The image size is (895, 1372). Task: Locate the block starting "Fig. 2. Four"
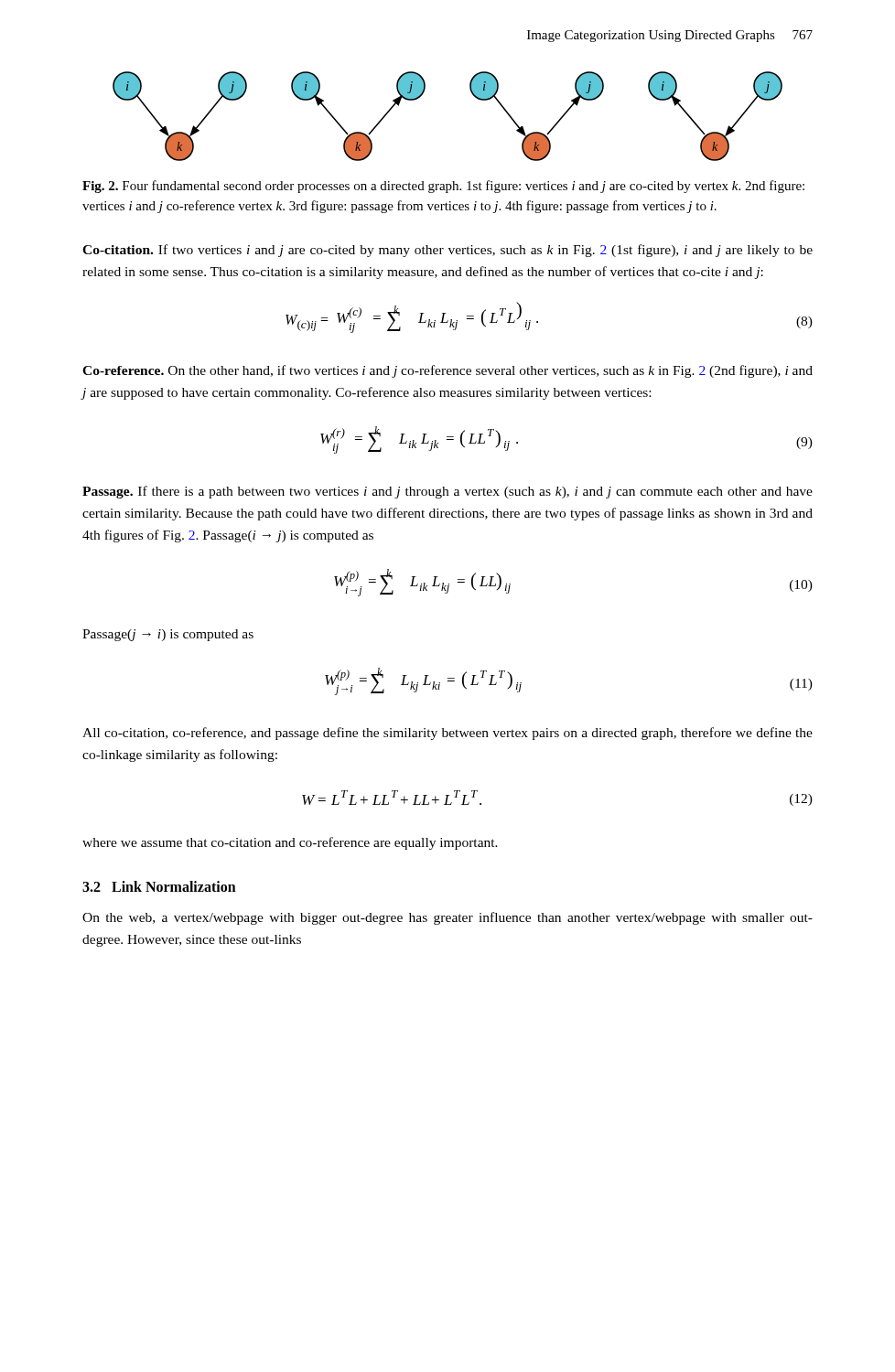click(444, 196)
